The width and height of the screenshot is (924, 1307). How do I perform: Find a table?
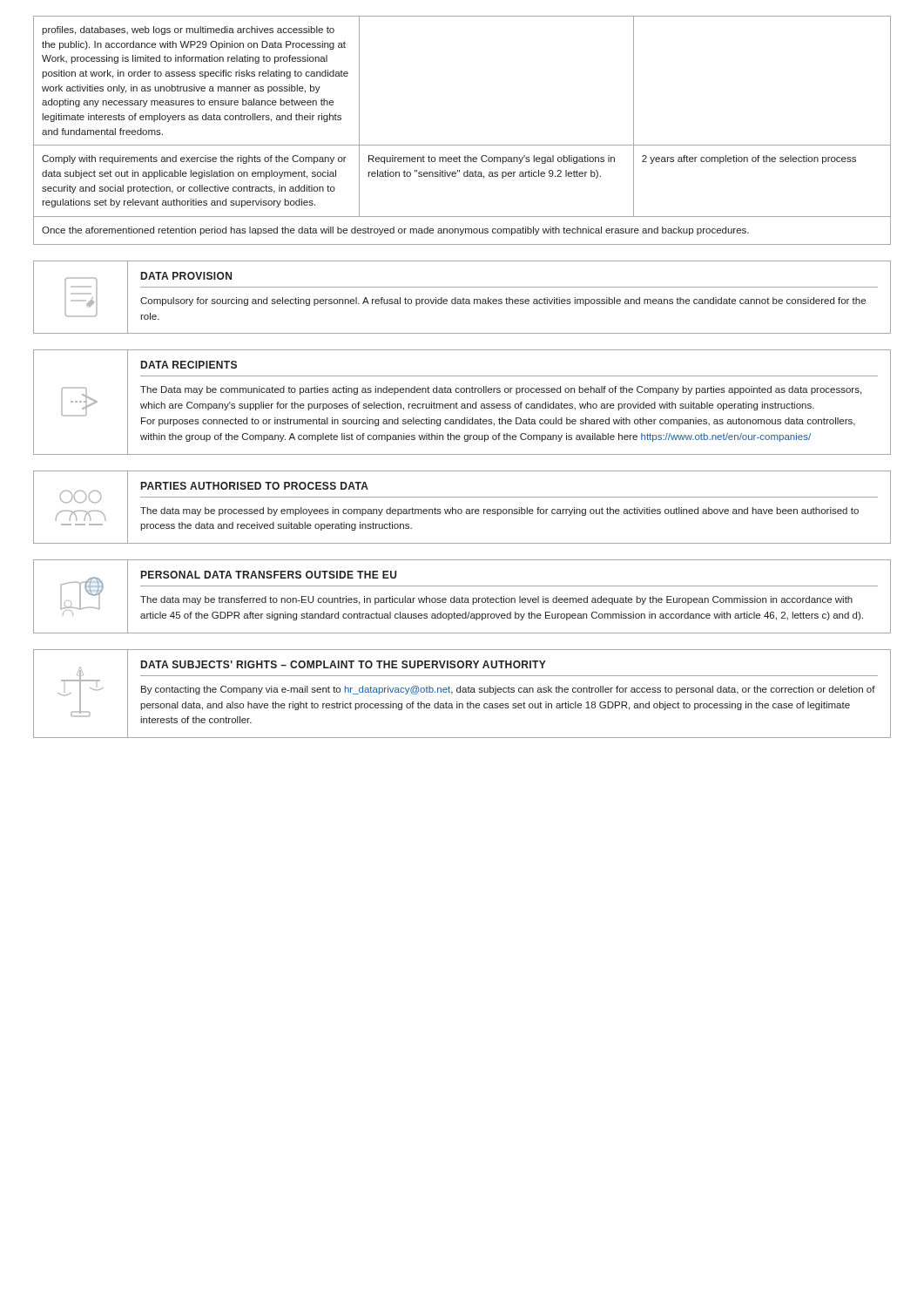pos(462,130)
